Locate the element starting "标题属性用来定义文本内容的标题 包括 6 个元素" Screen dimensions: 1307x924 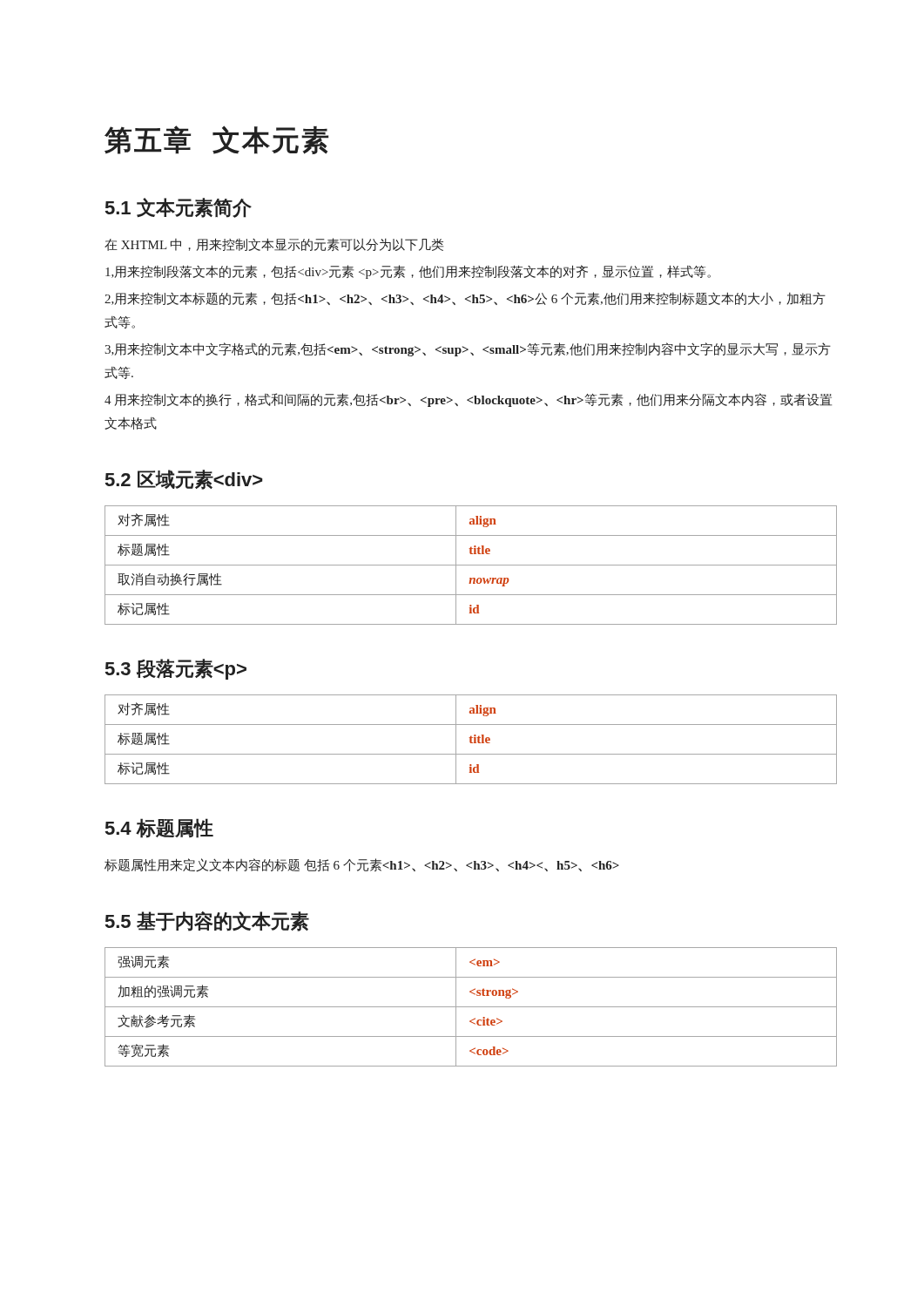pyautogui.click(x=362, y=865)
